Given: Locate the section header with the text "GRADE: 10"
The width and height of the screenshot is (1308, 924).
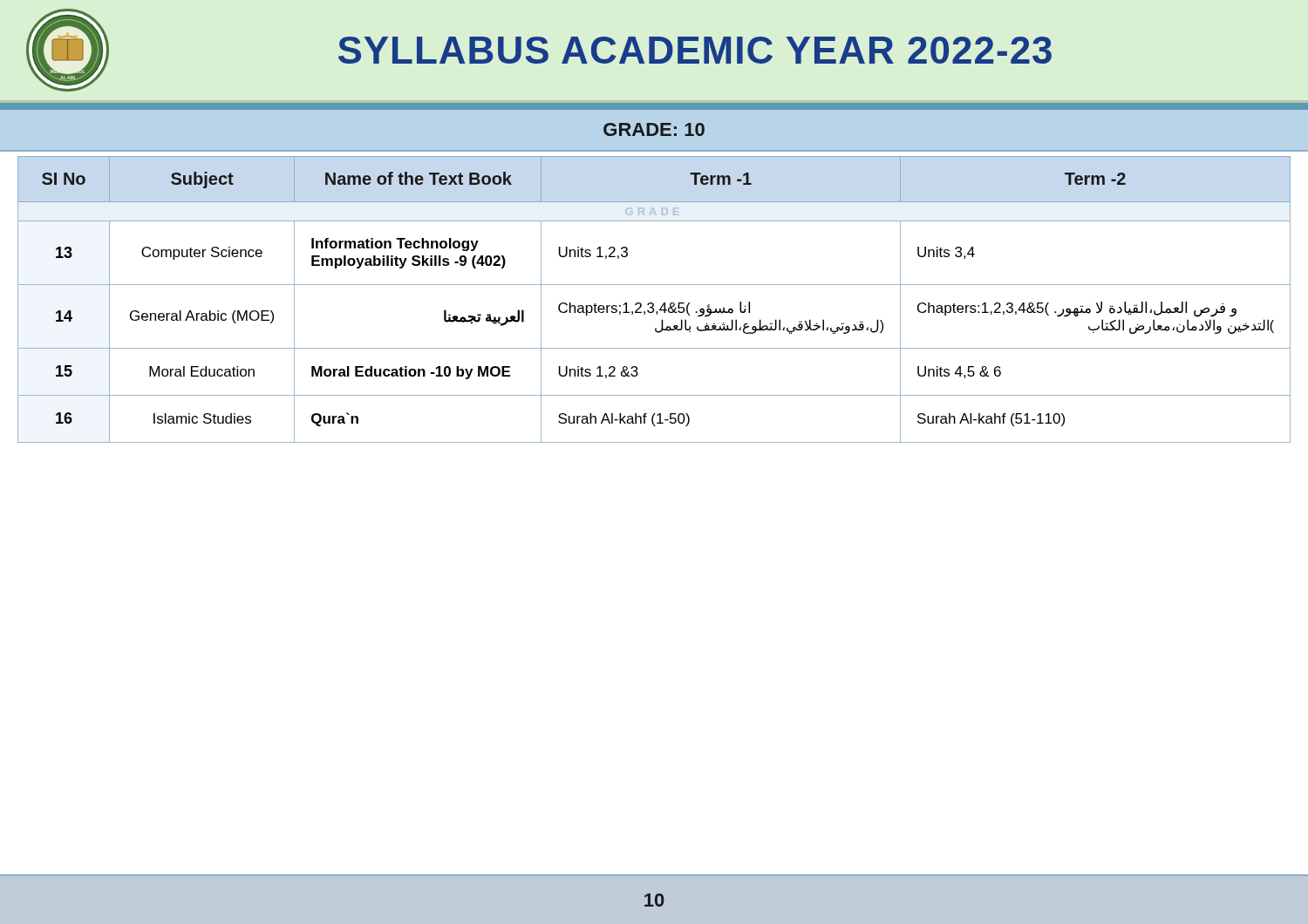Looking at the screenshot, I should click(x=654, y=129).
